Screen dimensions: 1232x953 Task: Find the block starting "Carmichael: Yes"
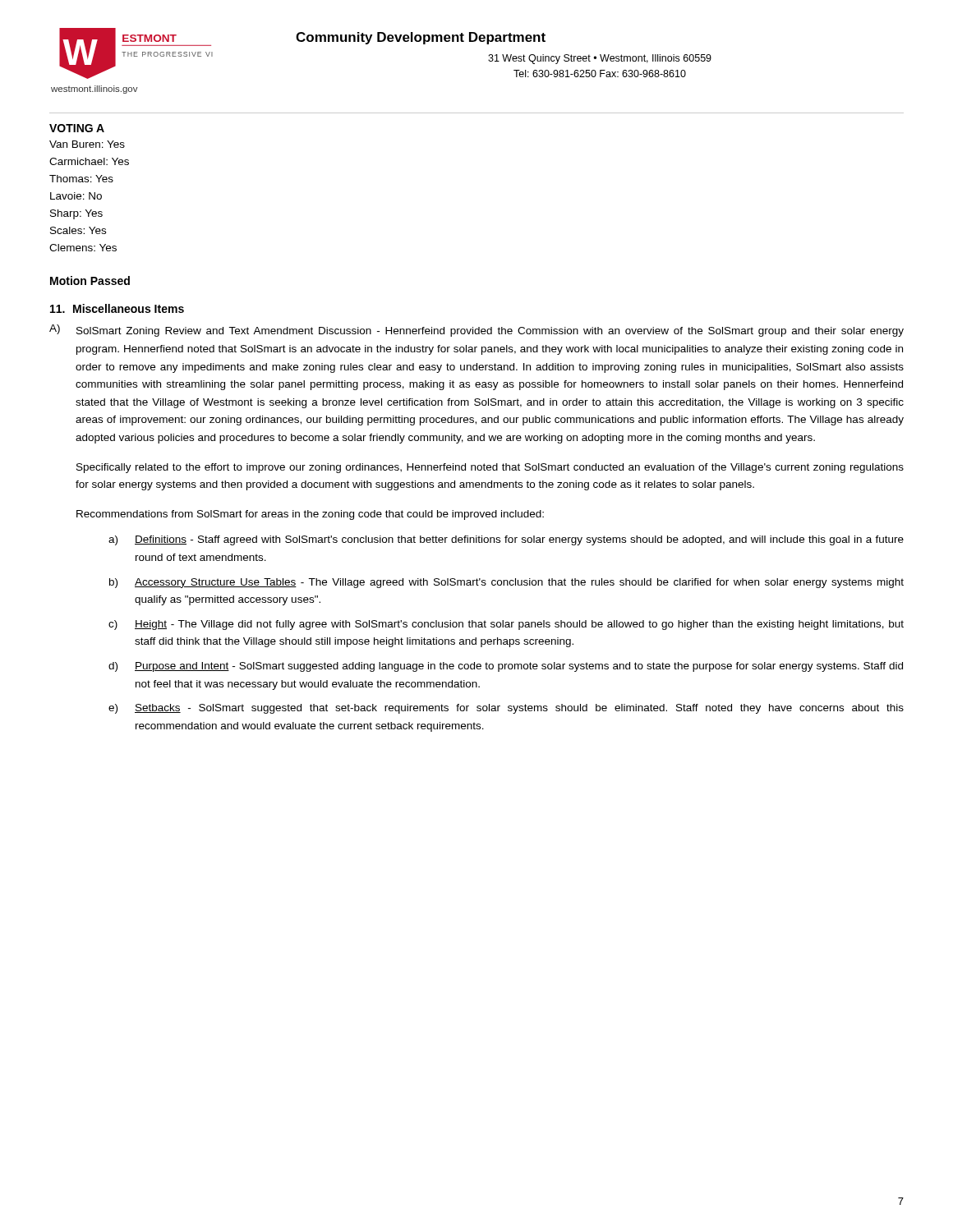(89, 161)
